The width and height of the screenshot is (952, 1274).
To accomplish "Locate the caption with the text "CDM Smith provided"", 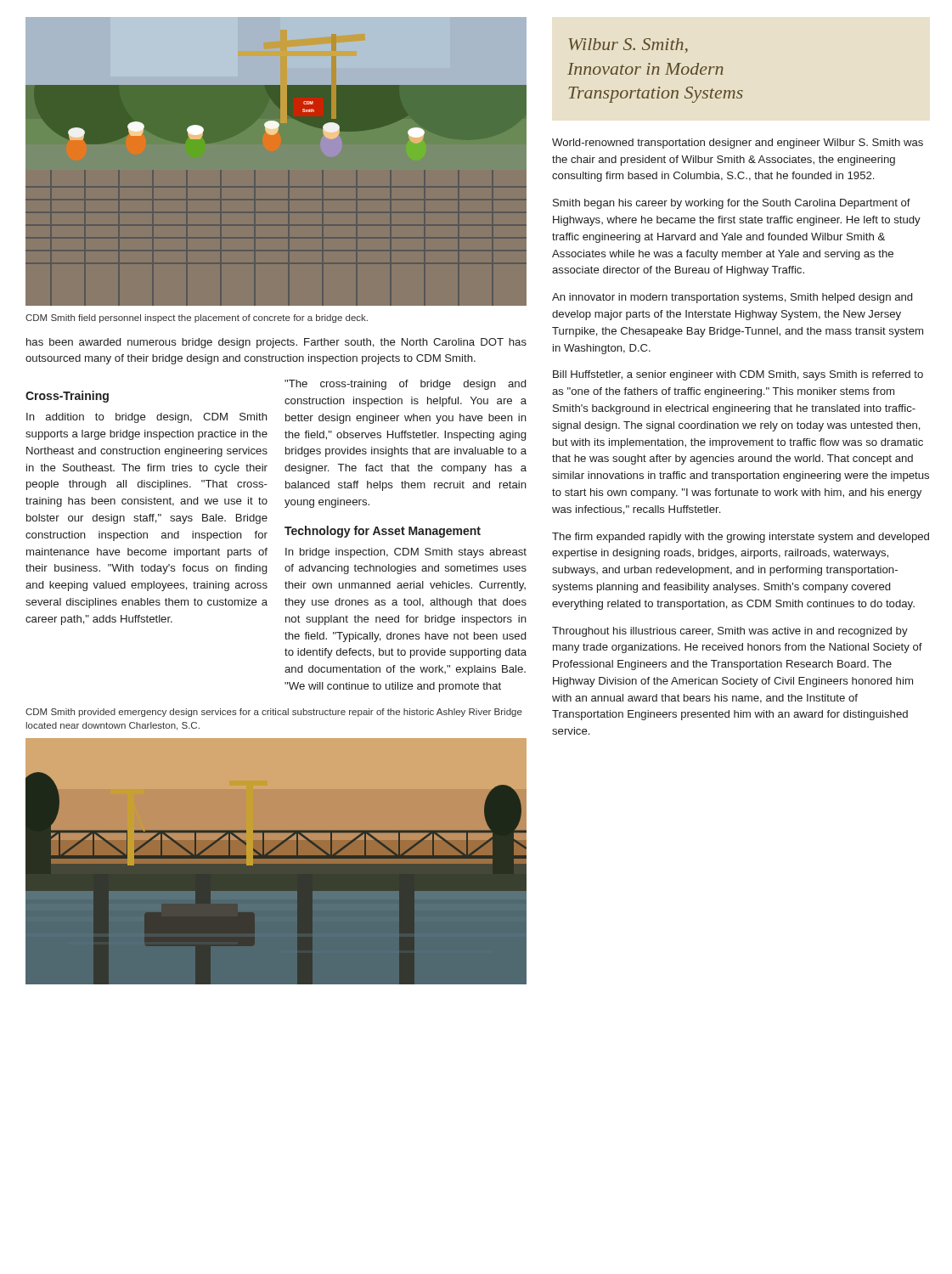I will point(274,719).
